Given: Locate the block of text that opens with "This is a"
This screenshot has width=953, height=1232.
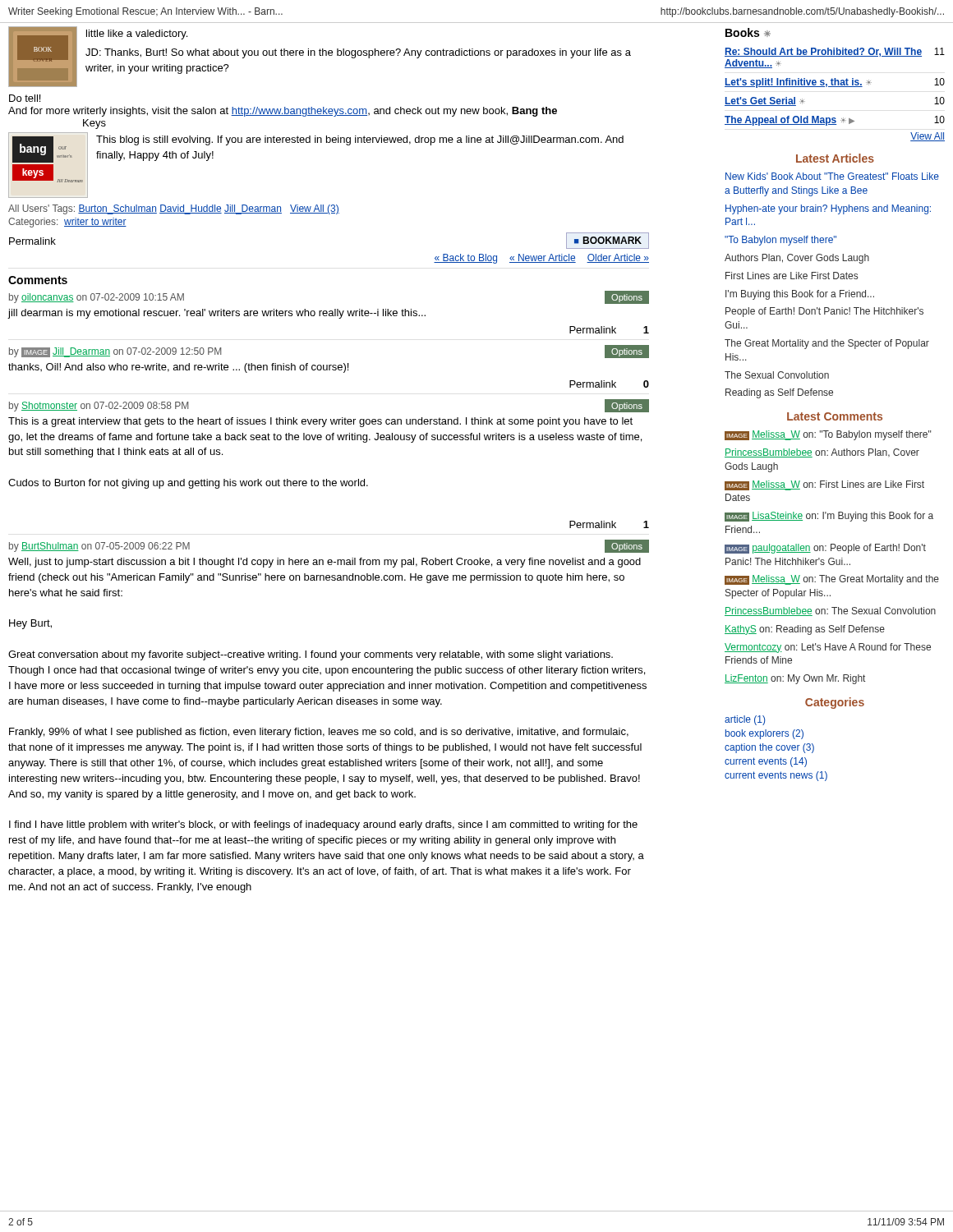Looking at the screenshot, I should (320, 422).
